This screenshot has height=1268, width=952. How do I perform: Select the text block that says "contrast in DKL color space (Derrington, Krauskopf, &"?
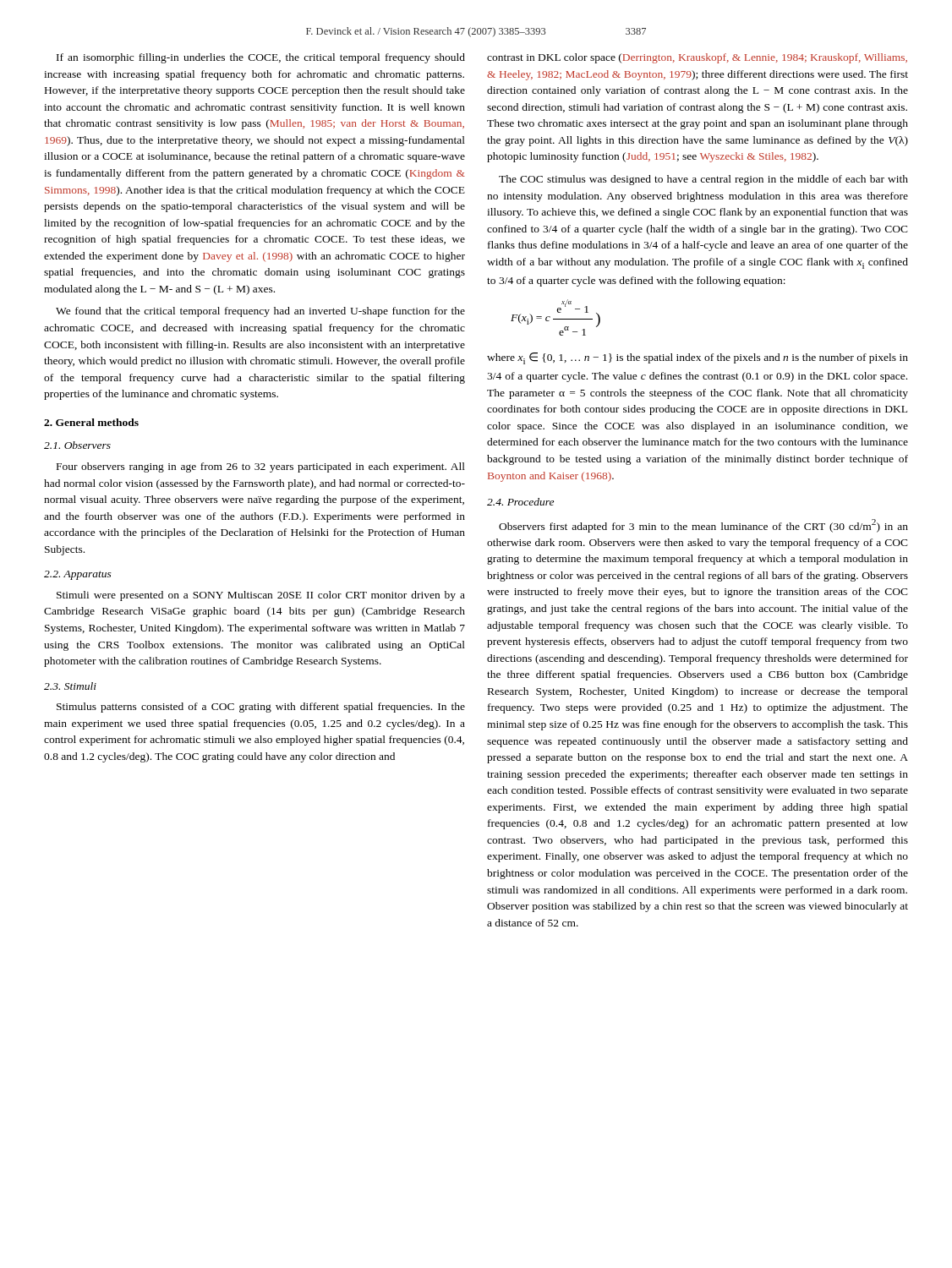click(697, 107)
